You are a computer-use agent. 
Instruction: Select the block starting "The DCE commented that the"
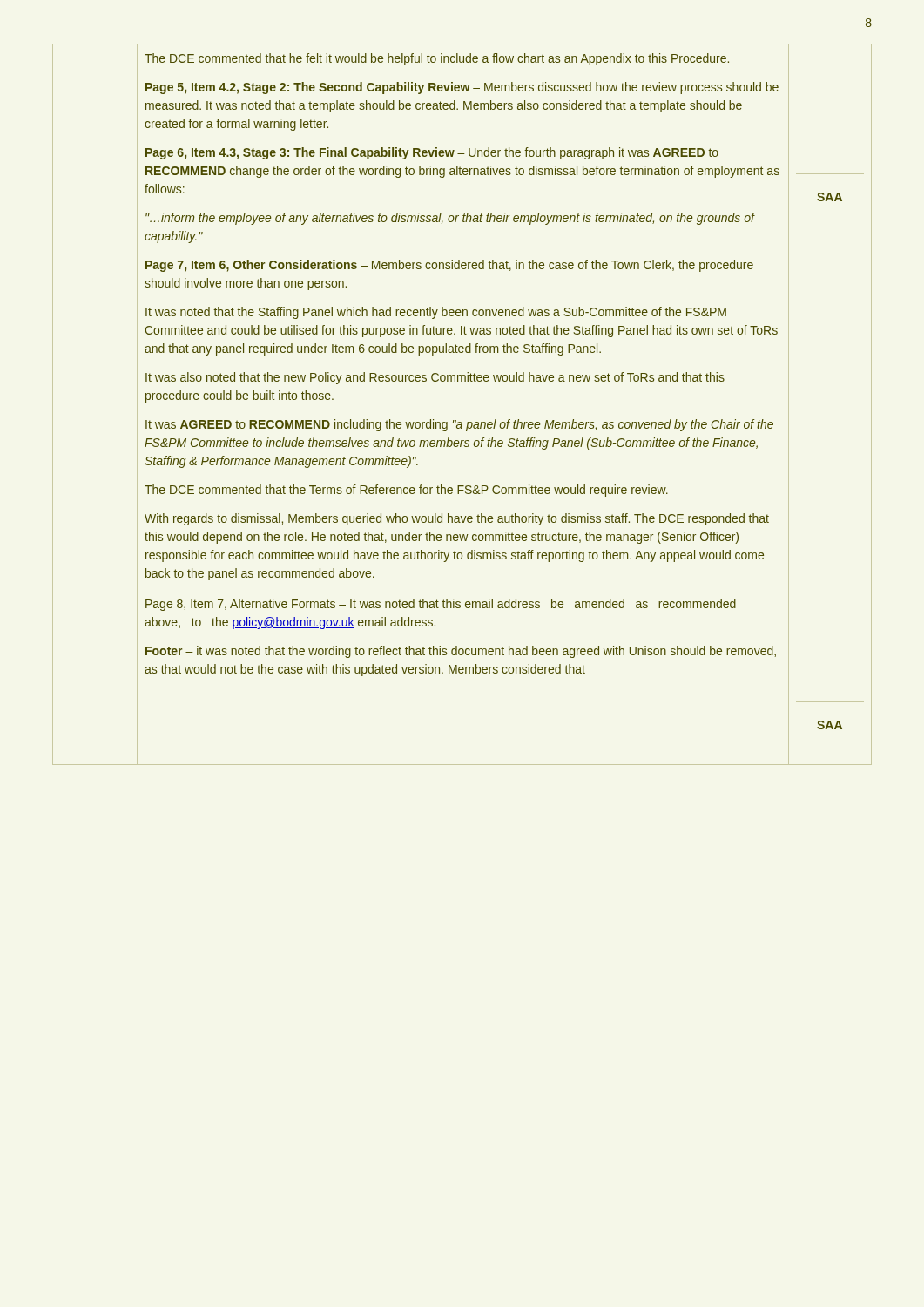(x=407, y=490)
